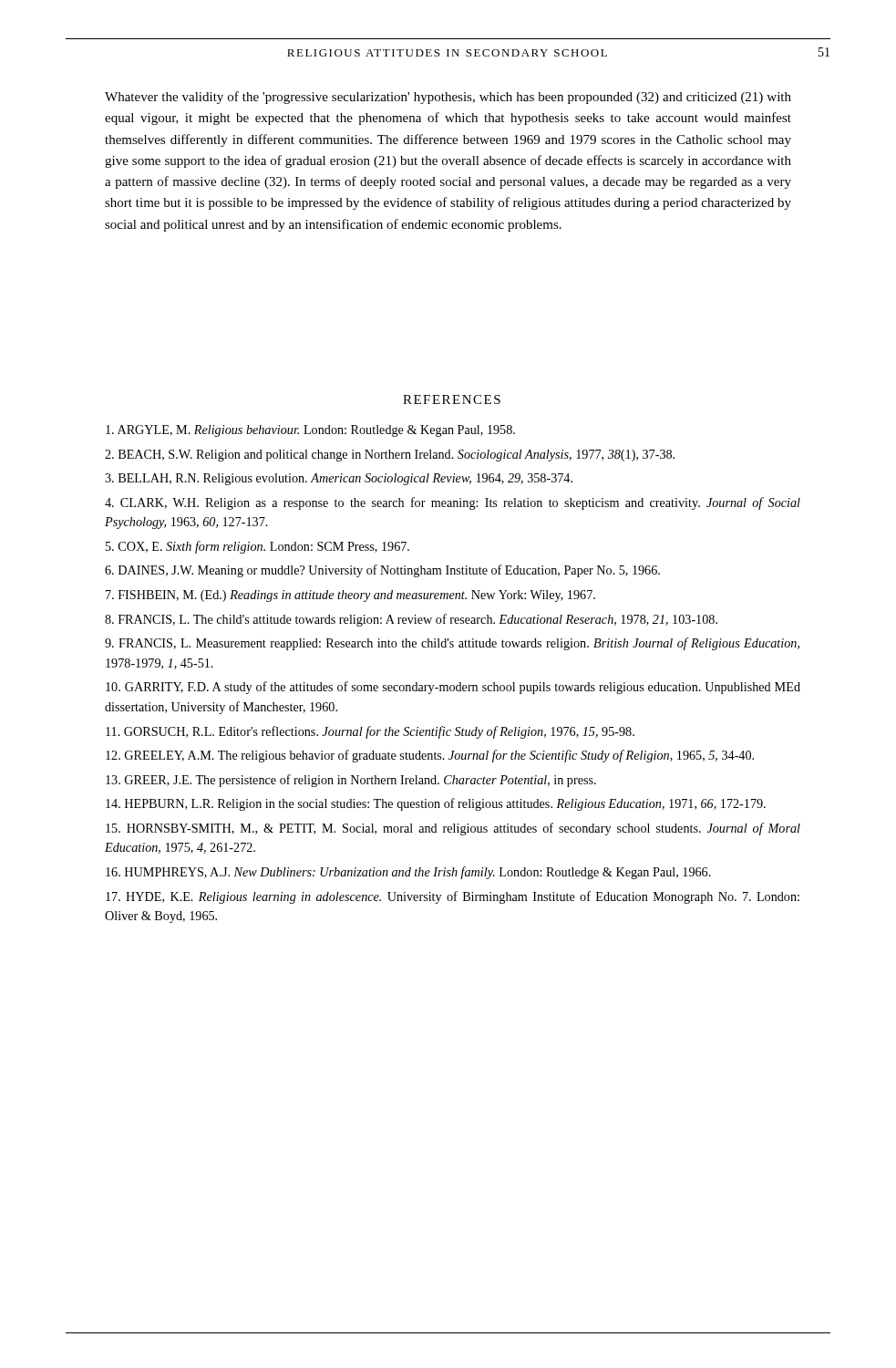Locate the block of text that opens with "7. FISHBEIN, M. (Ed.) Readings"

[350, 595]
